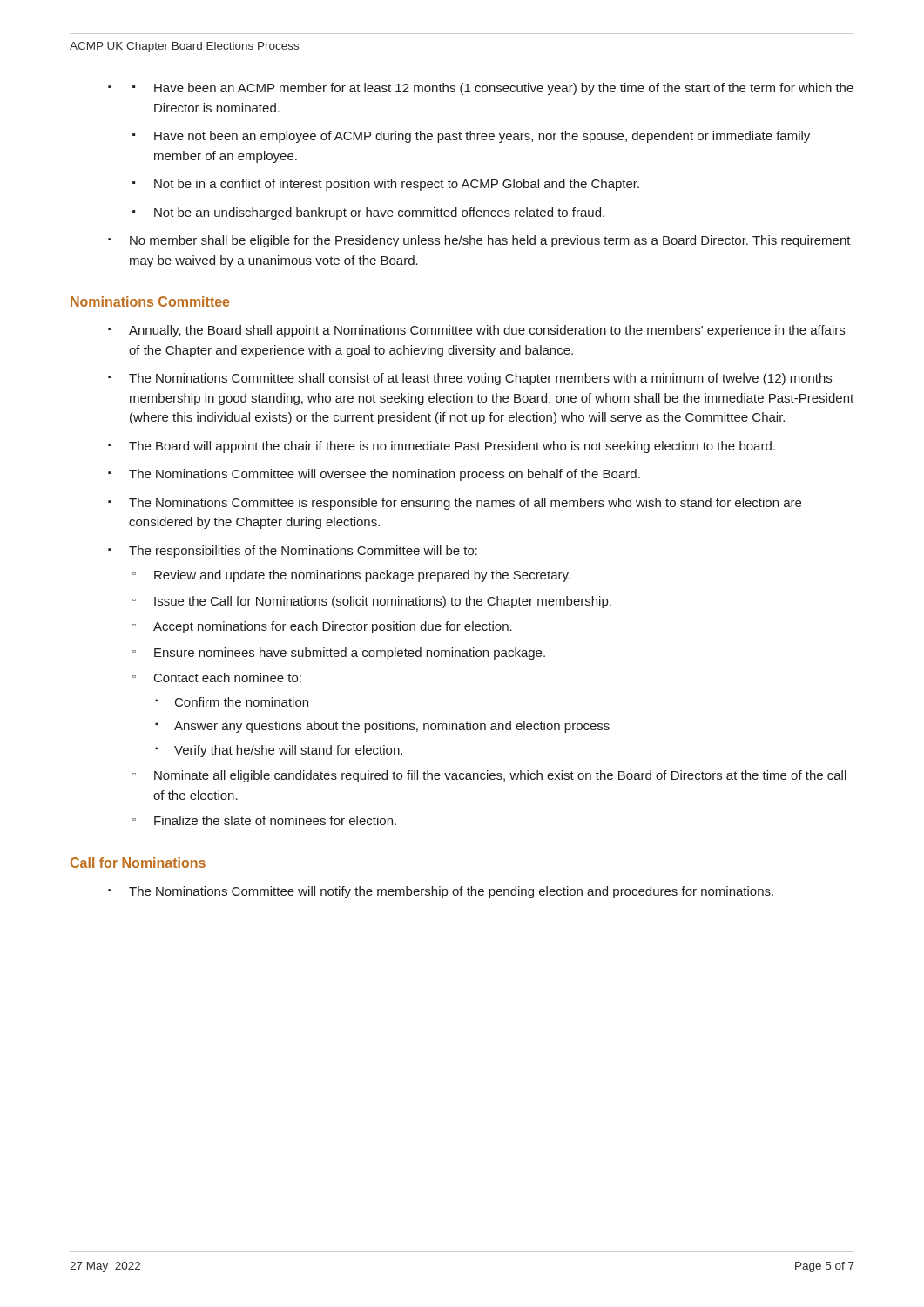Find the list item that reads "Verify that he/she will stand for election."
Viewport: 924px width, 1307px height.
pos(289,749)
